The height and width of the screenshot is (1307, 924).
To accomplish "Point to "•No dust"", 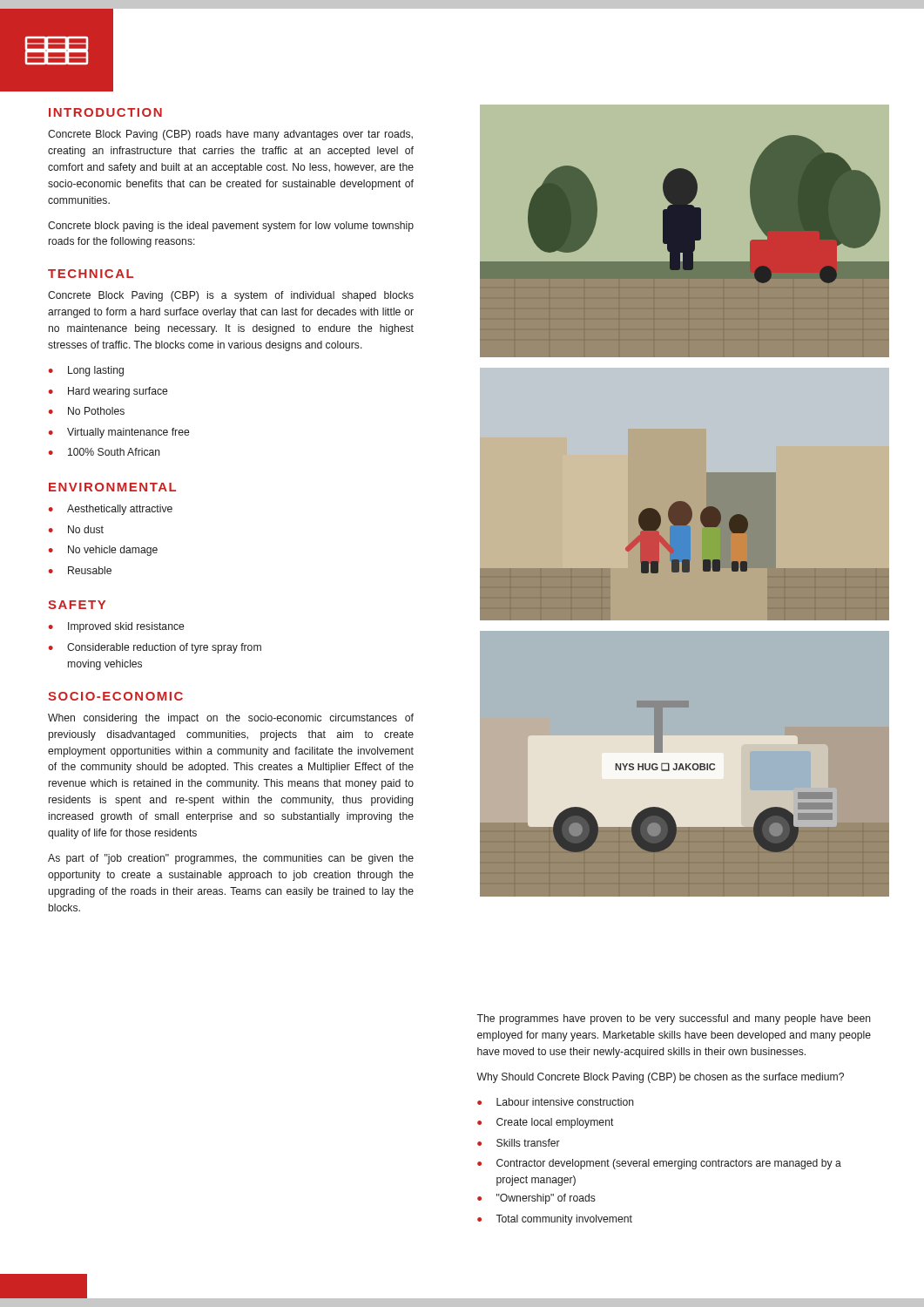I will click(76, 531).
